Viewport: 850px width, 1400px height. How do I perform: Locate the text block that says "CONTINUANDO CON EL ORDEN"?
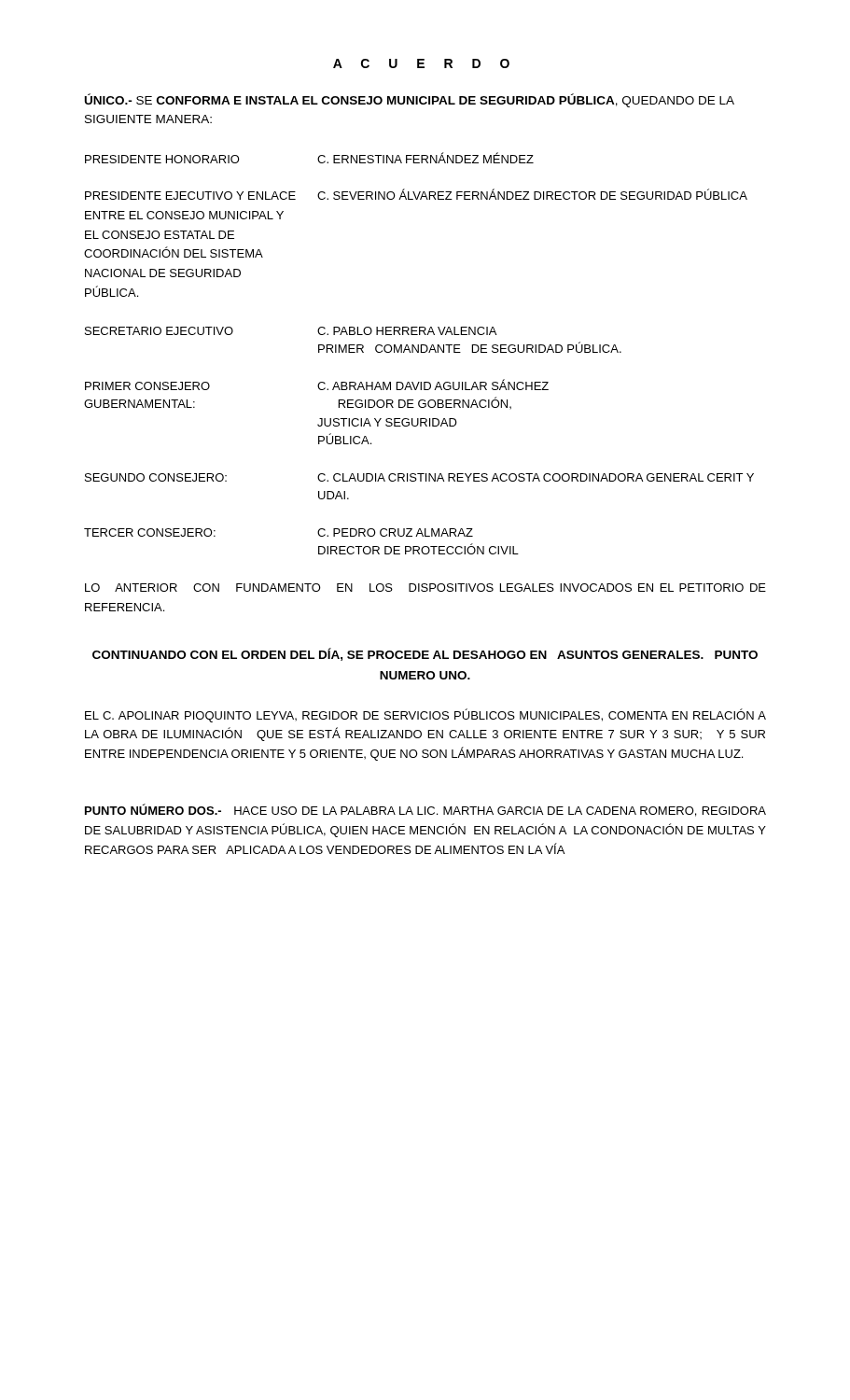click(x=425, y=665)
